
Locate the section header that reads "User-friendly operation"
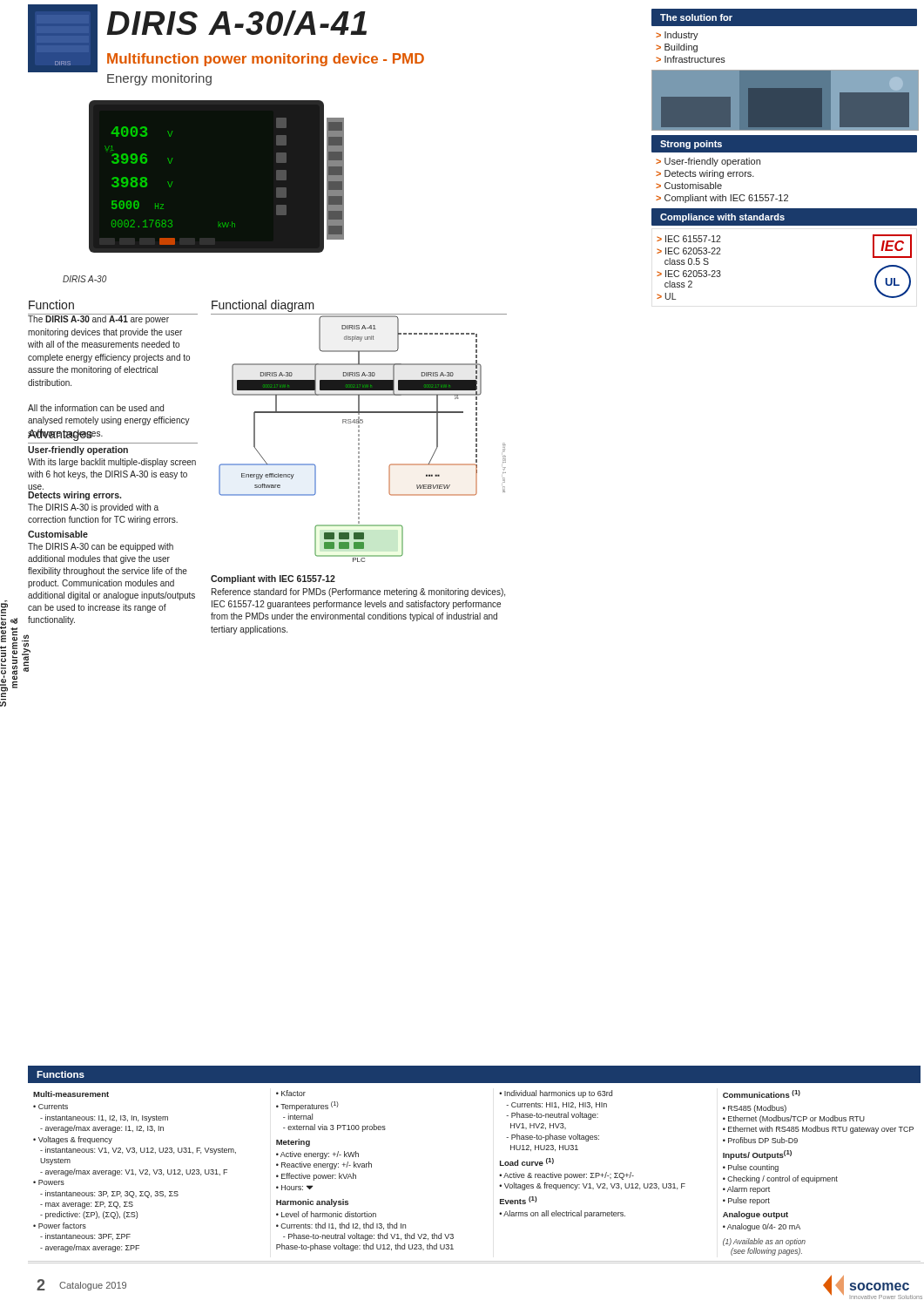[x=78, y=450]
